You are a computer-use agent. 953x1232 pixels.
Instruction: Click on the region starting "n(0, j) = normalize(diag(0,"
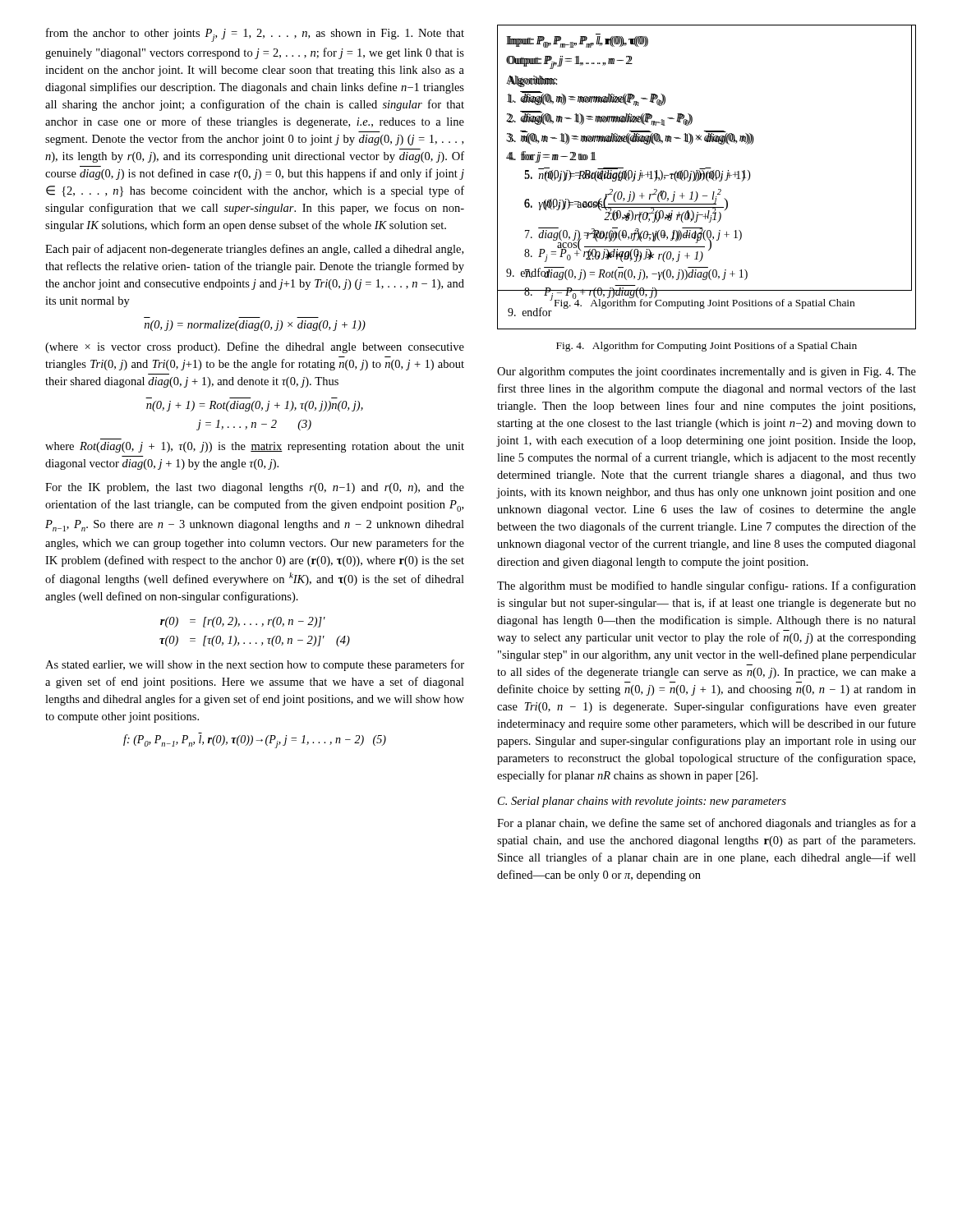coord(255,324)
